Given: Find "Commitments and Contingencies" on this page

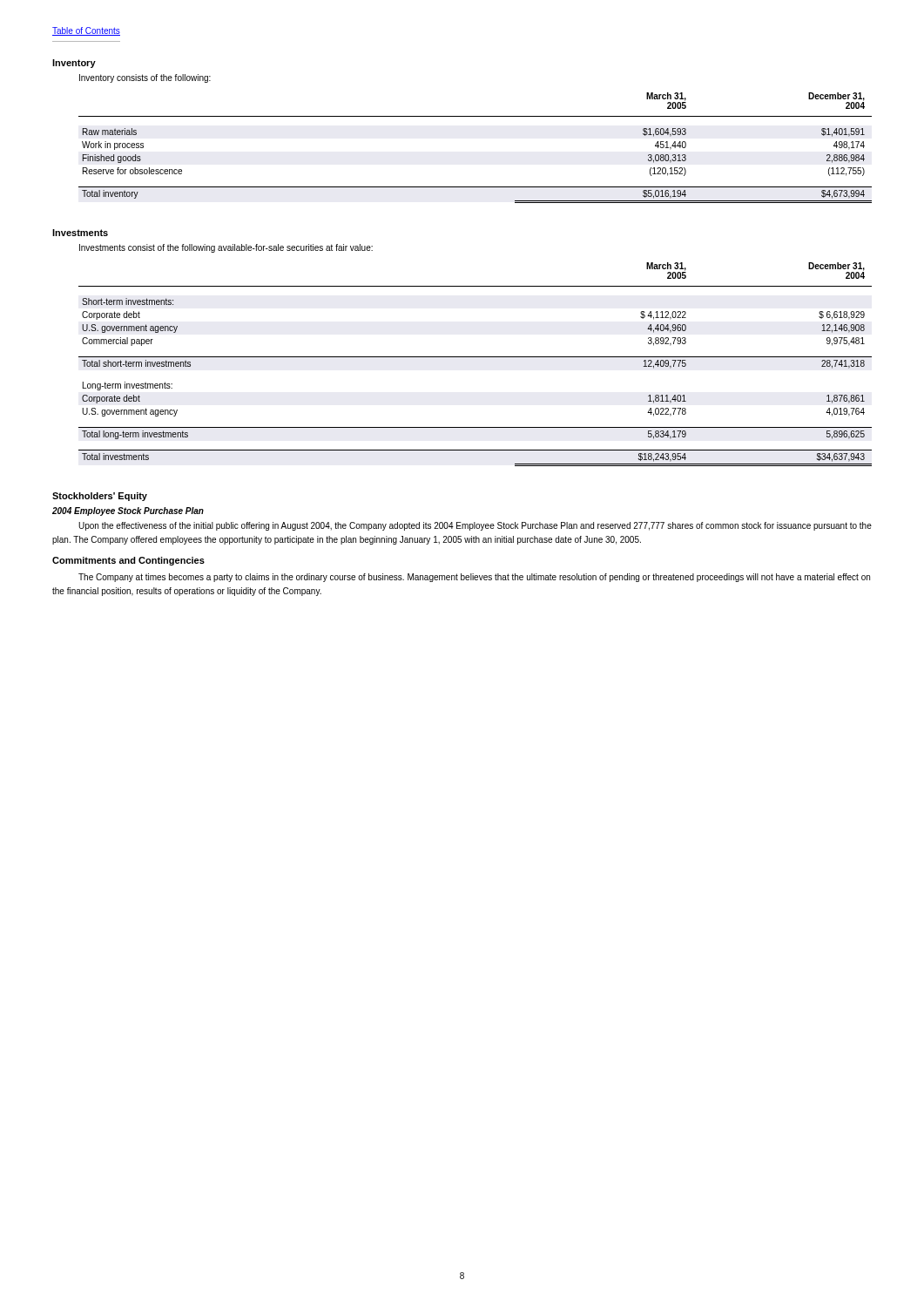Looking at the screenshot, I should click(128, 560).
